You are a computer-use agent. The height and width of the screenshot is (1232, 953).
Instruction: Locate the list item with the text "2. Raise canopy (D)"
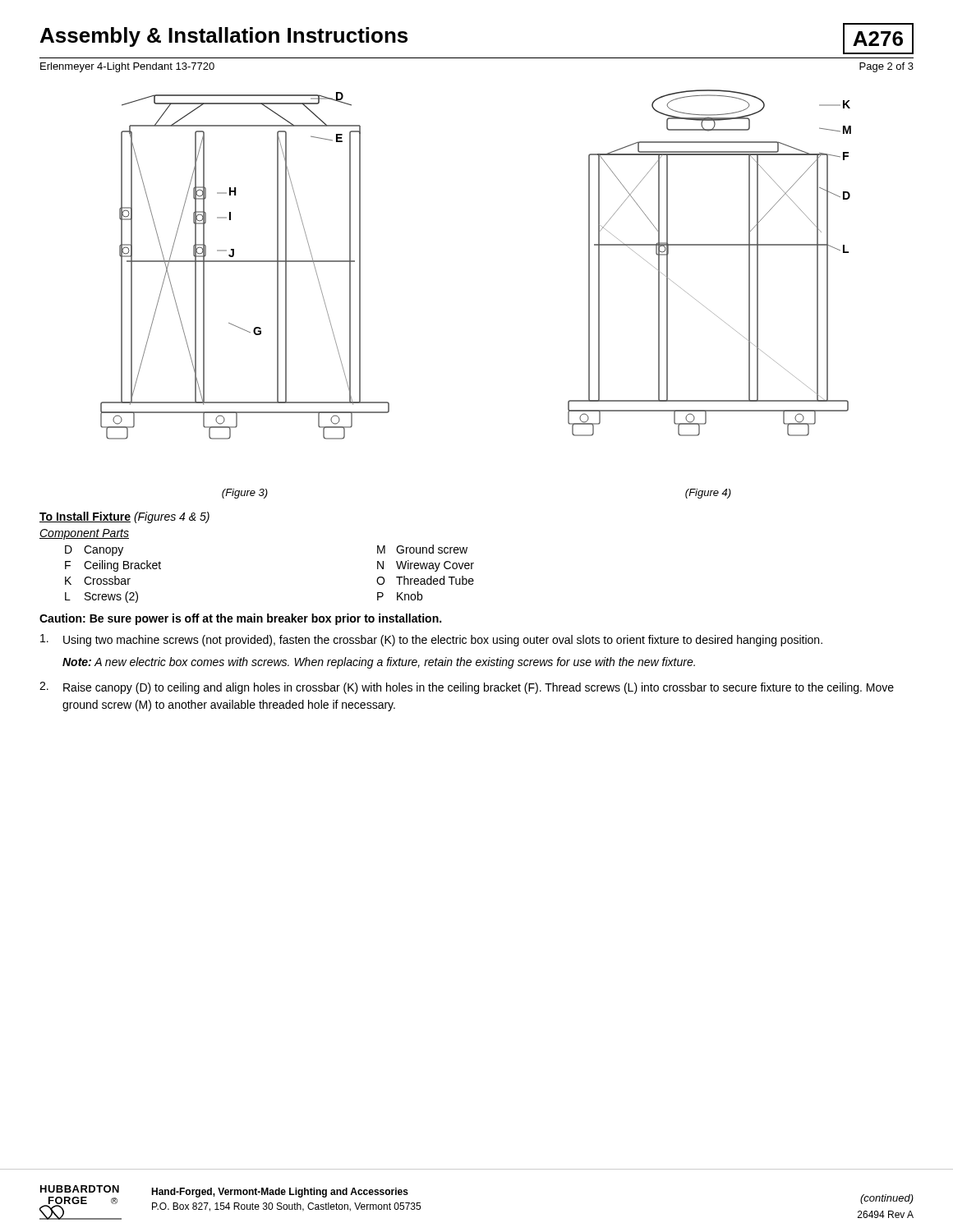click(476, 696)
